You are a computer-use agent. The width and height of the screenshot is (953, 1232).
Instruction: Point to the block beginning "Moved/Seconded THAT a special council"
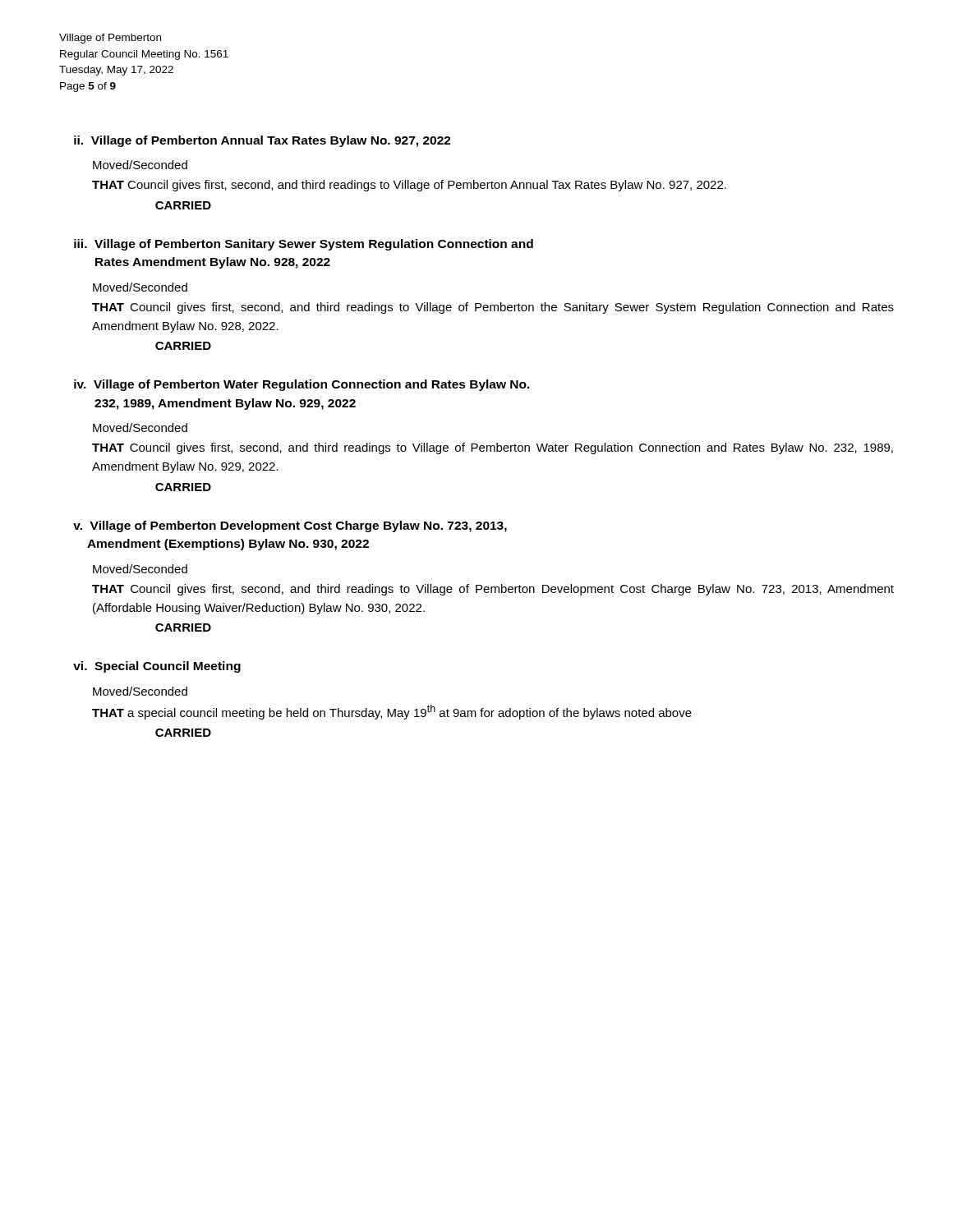tap(493, 711)
